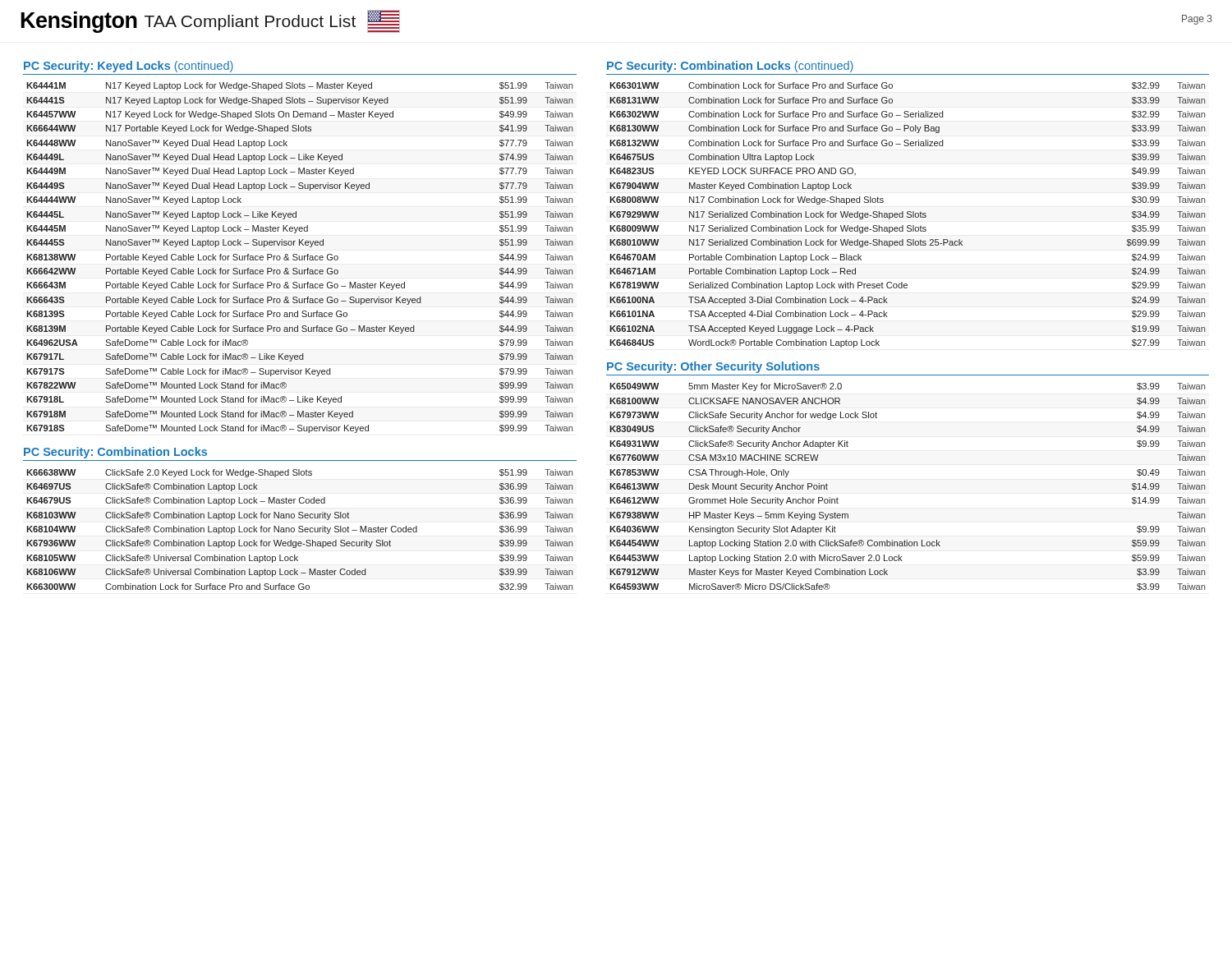Locate the table with the text "ClickSafe® Combination Laptop"

(300, 530)
